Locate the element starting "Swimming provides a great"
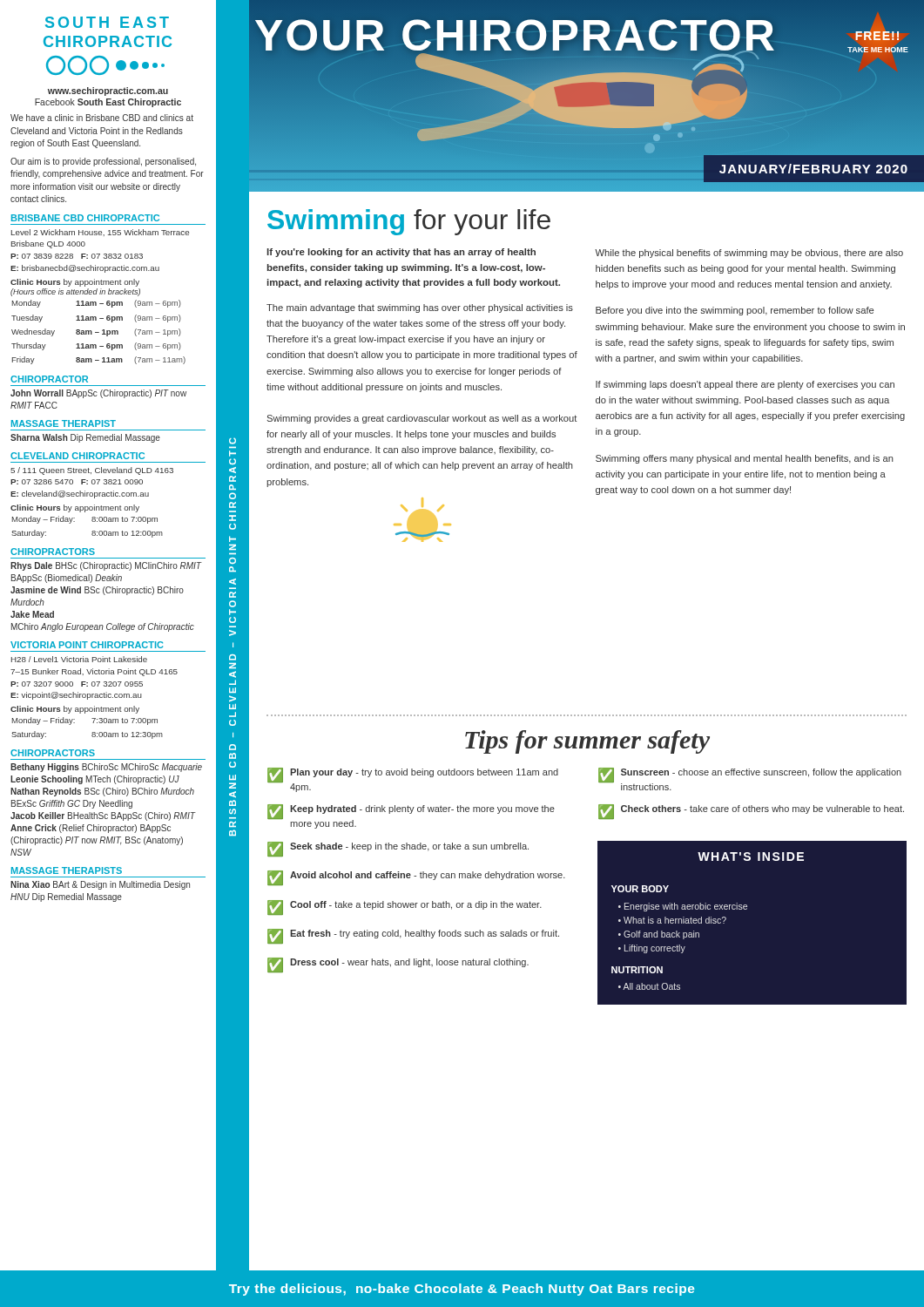Image resolution: width=924 pixels, height=1307 pixels. pos(422,450)
